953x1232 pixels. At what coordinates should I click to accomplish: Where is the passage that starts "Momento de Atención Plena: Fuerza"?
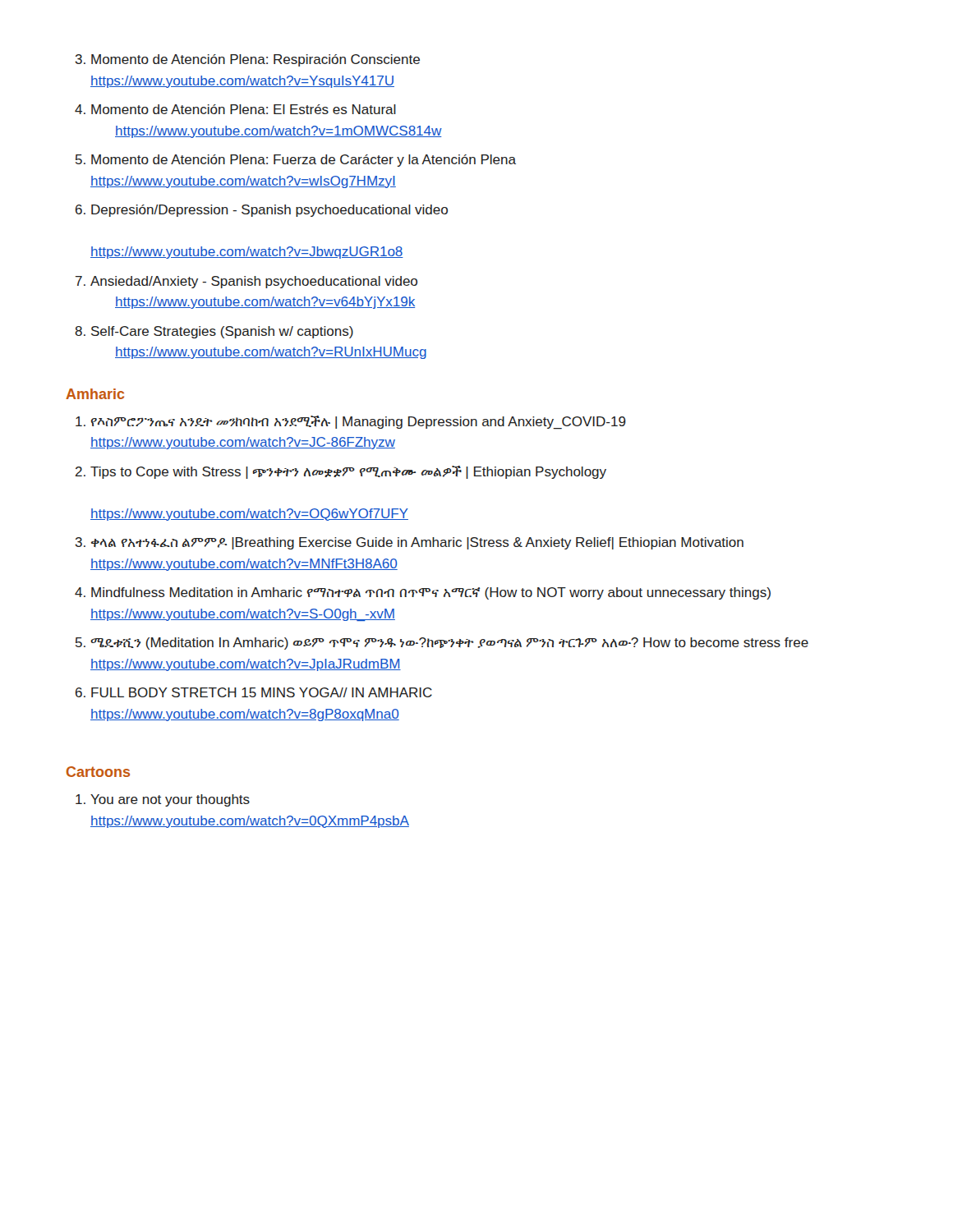point(489,170)
